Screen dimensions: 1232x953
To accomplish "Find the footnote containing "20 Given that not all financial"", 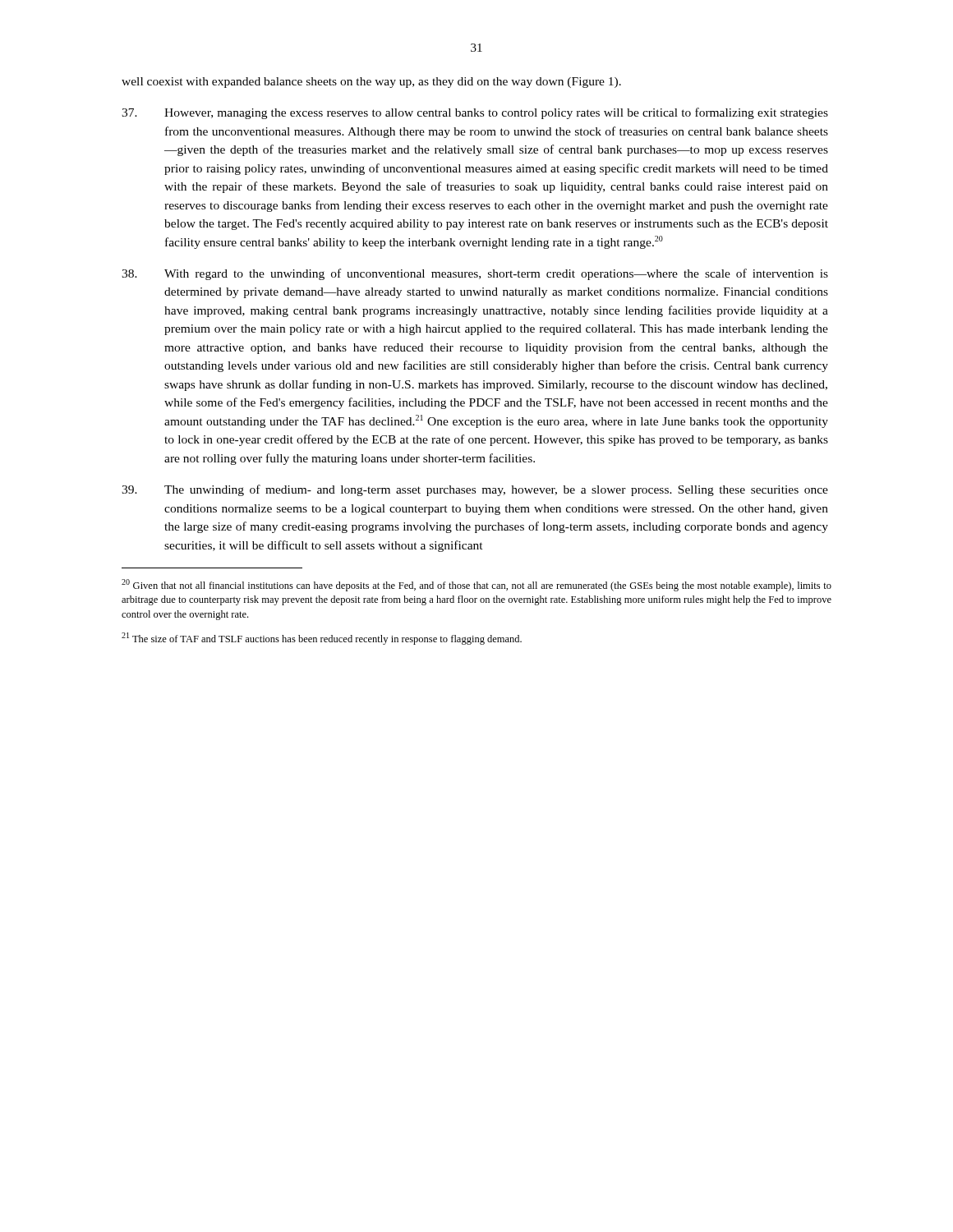I will click(476, 600).
